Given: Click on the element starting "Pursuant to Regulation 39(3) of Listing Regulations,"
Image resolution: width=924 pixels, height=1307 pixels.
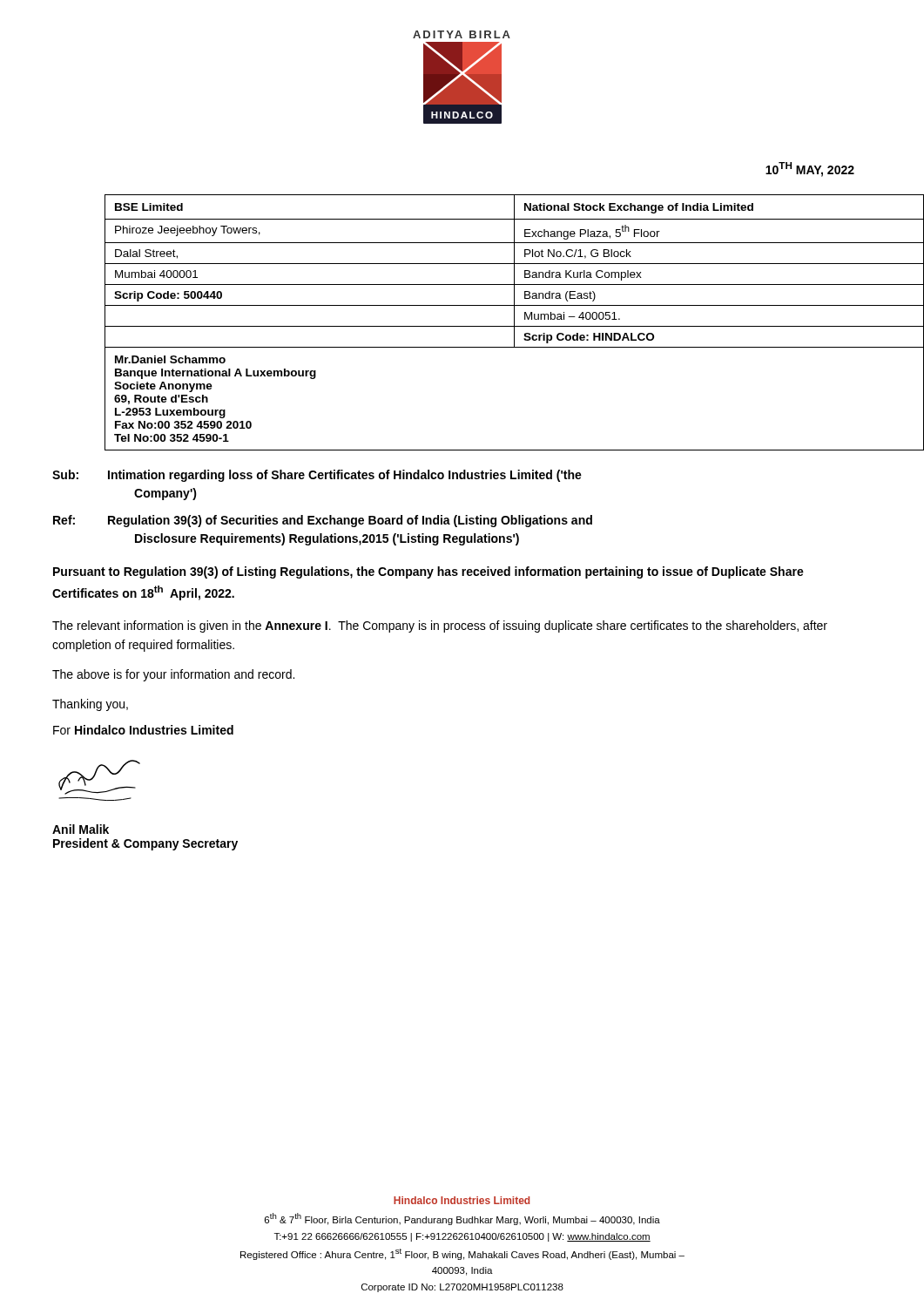Looking at the screenshot, I should tap(428, 583).
